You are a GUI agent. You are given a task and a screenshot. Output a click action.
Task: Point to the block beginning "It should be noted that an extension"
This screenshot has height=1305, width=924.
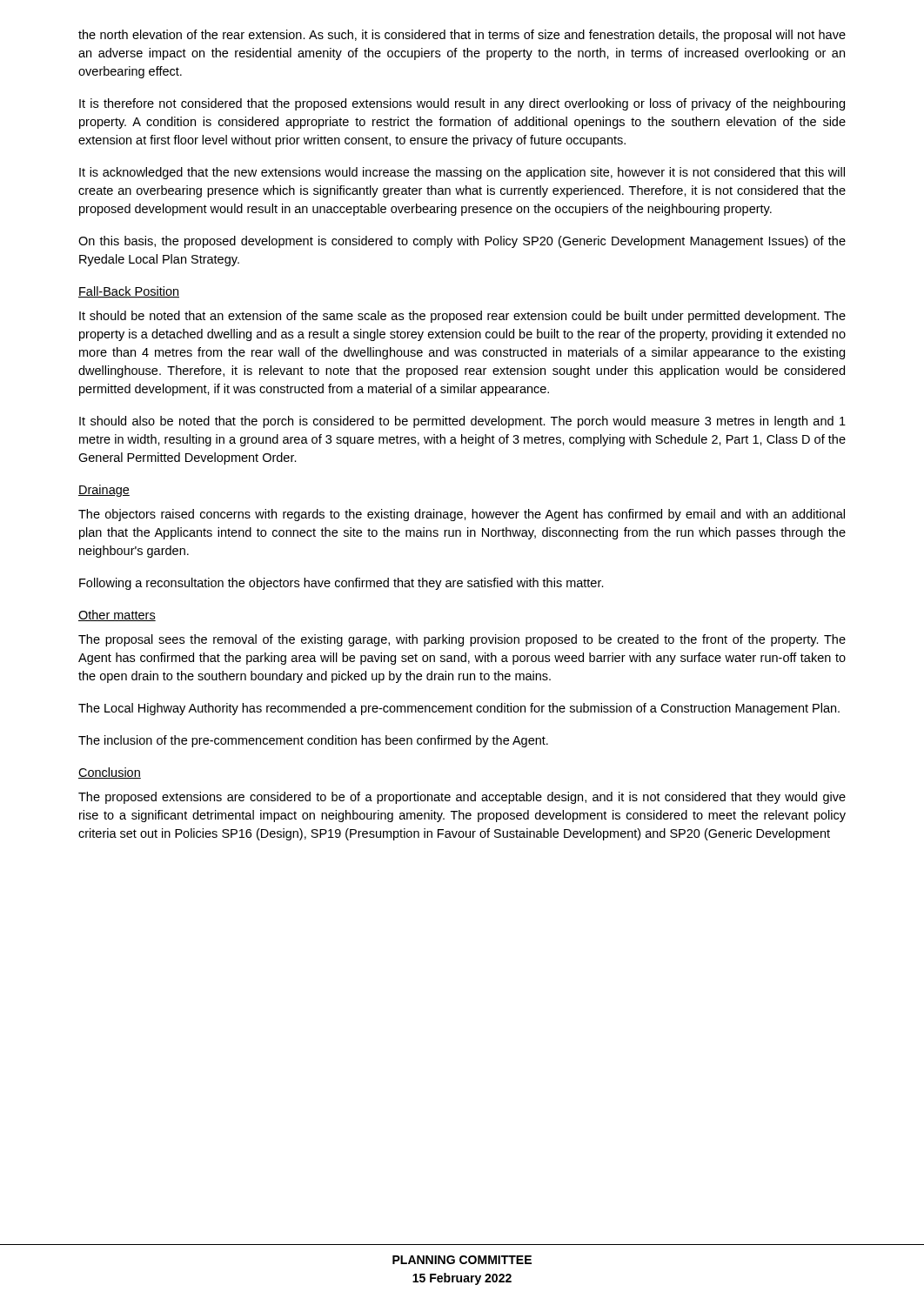(462, 353)
